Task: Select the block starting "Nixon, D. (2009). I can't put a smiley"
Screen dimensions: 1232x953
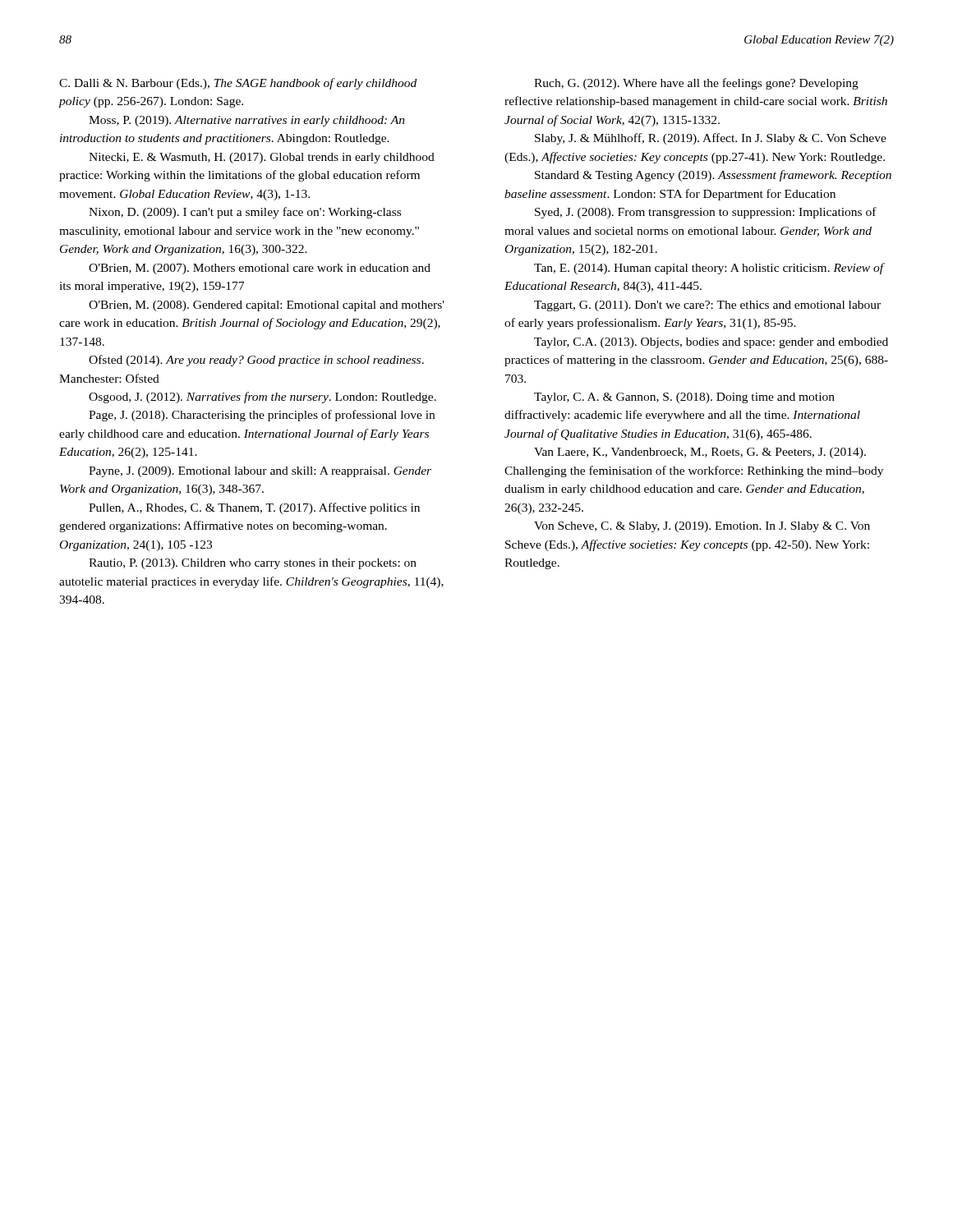Action: (252, 231)
